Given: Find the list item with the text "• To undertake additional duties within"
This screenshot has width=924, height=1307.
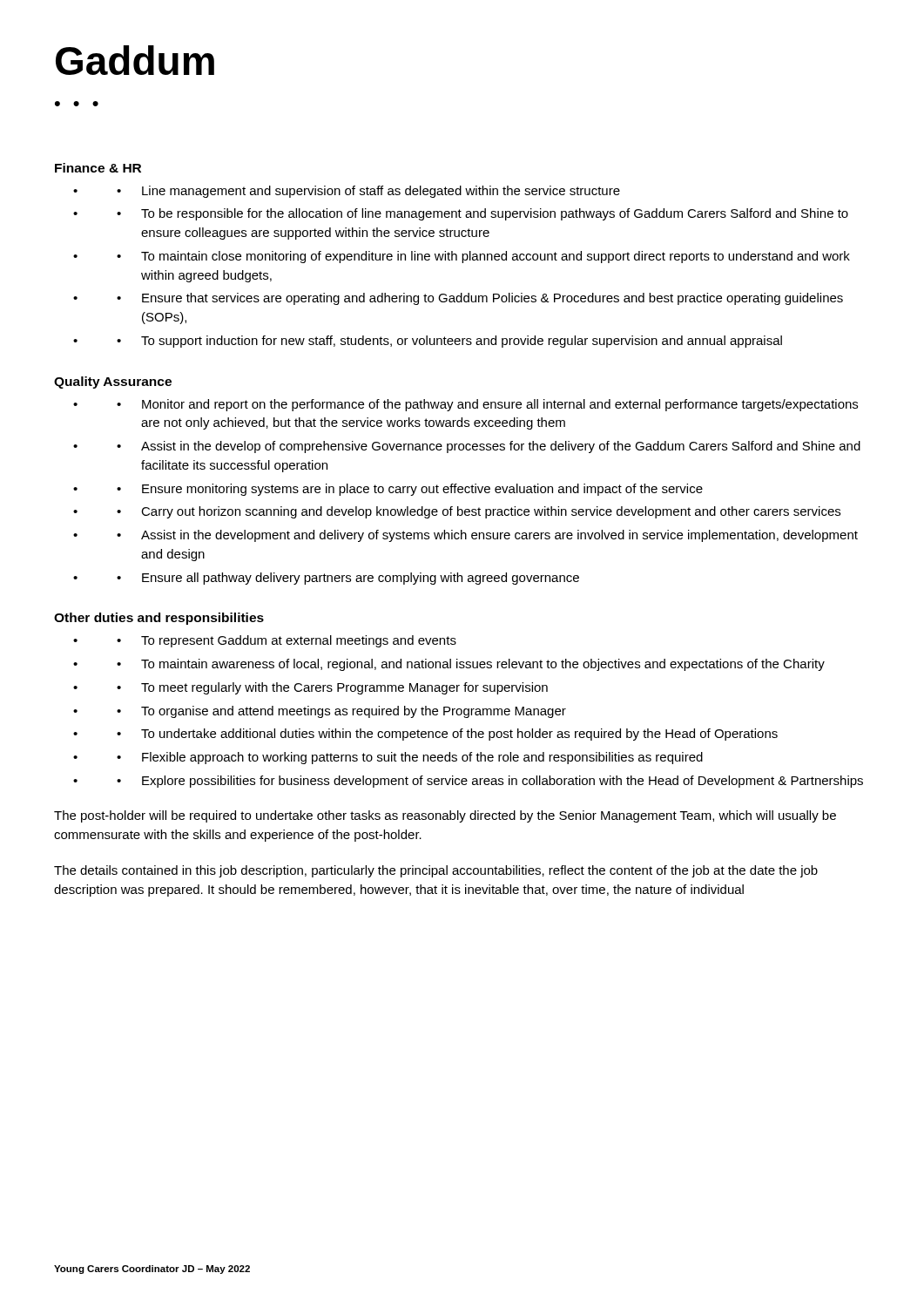Looking at the screenshot, I should (447, 734).
